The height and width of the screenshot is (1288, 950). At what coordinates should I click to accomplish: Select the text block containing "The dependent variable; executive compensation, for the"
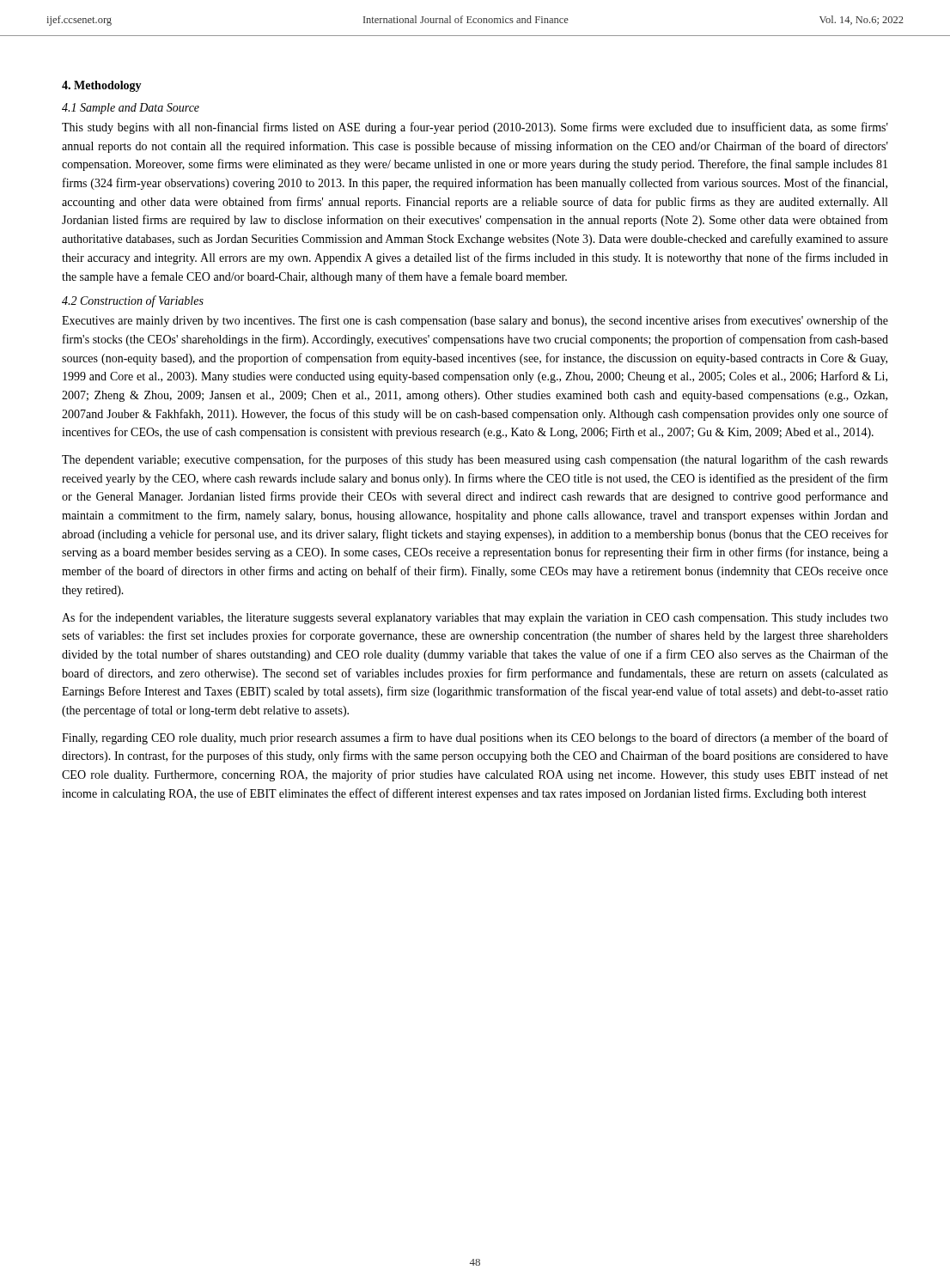tap(475, 525)
